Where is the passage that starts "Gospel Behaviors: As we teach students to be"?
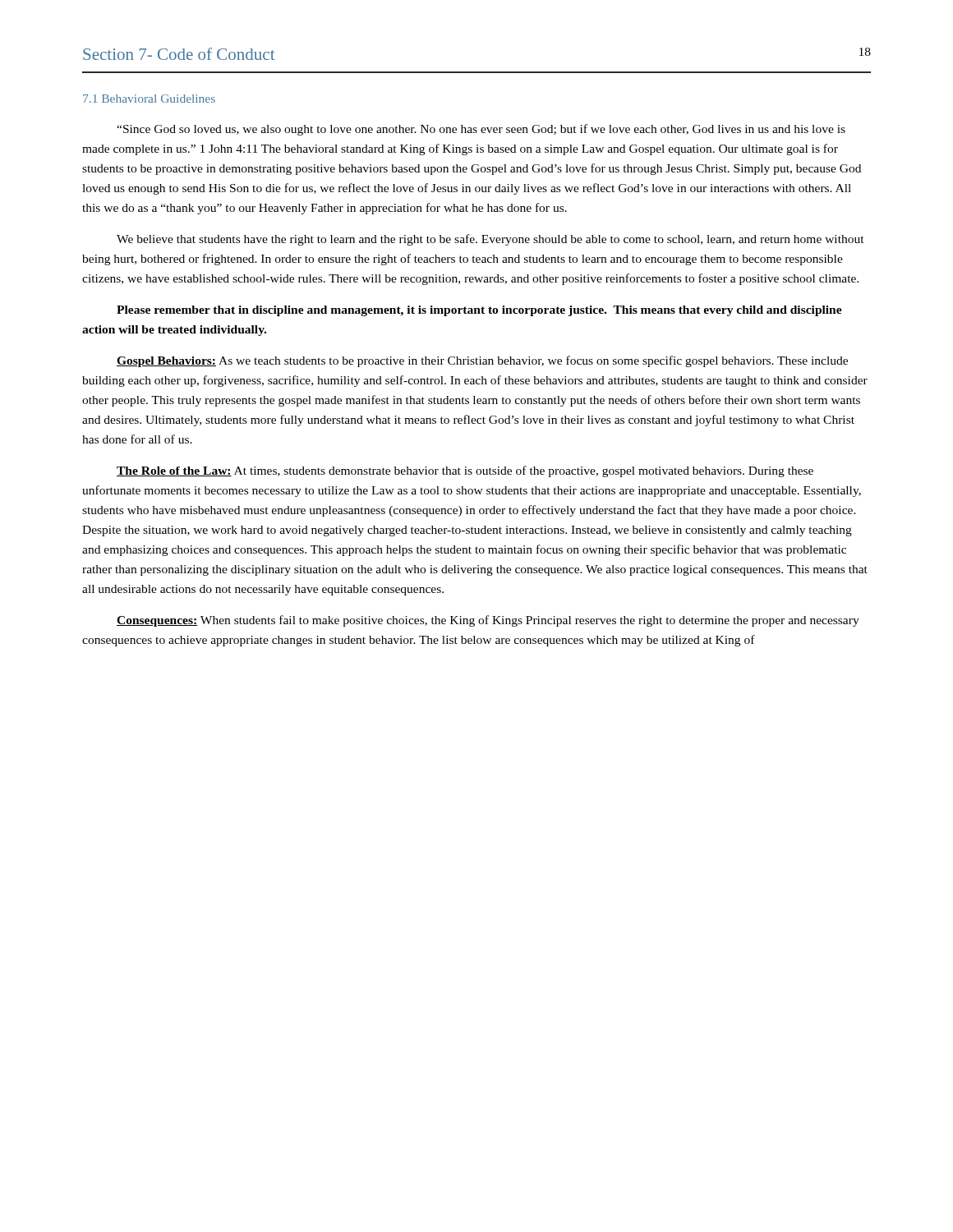Image resolution: width=953 pixels, height=1232 pixels. tap(475, 400)
